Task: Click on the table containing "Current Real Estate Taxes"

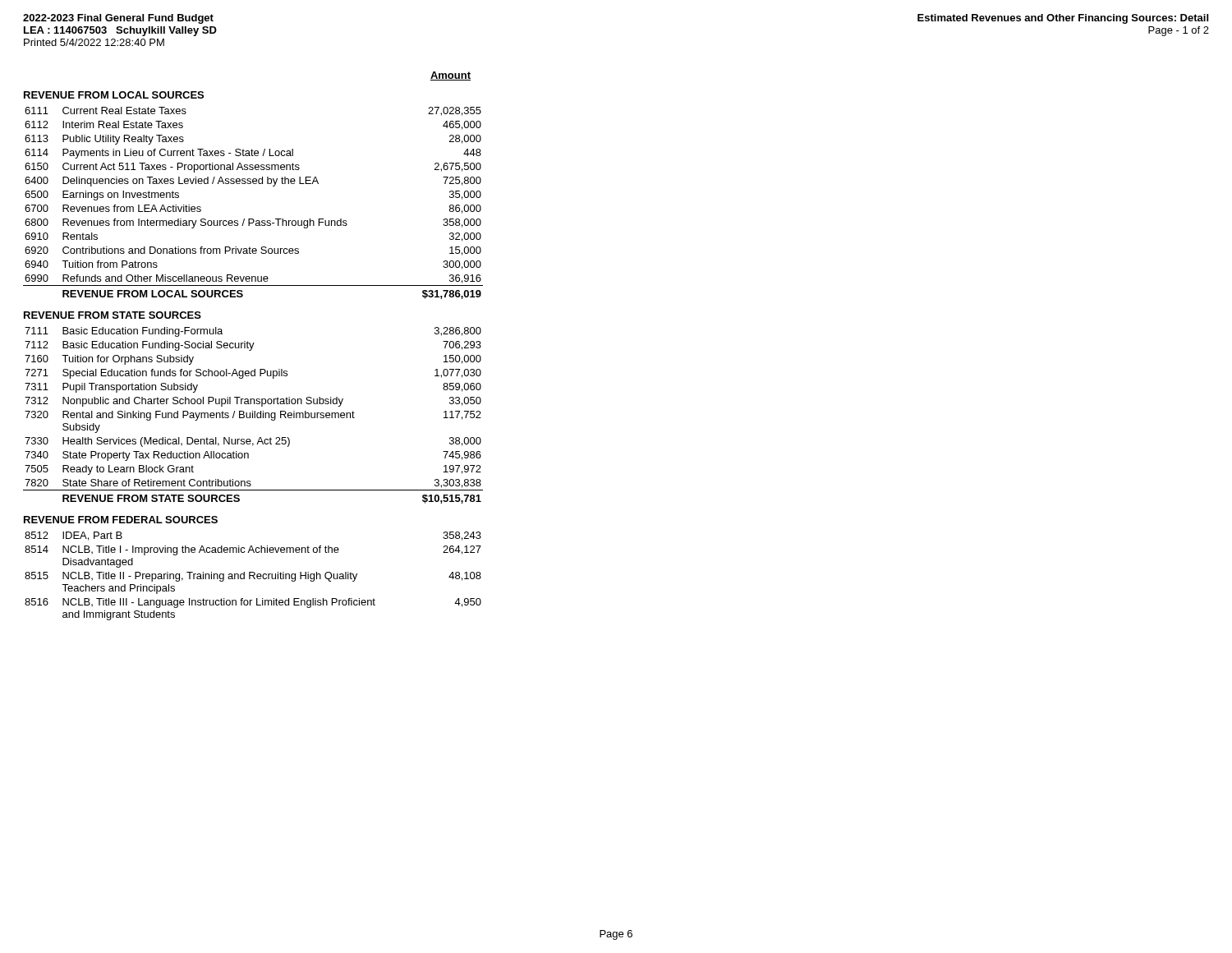Action: 257,202
